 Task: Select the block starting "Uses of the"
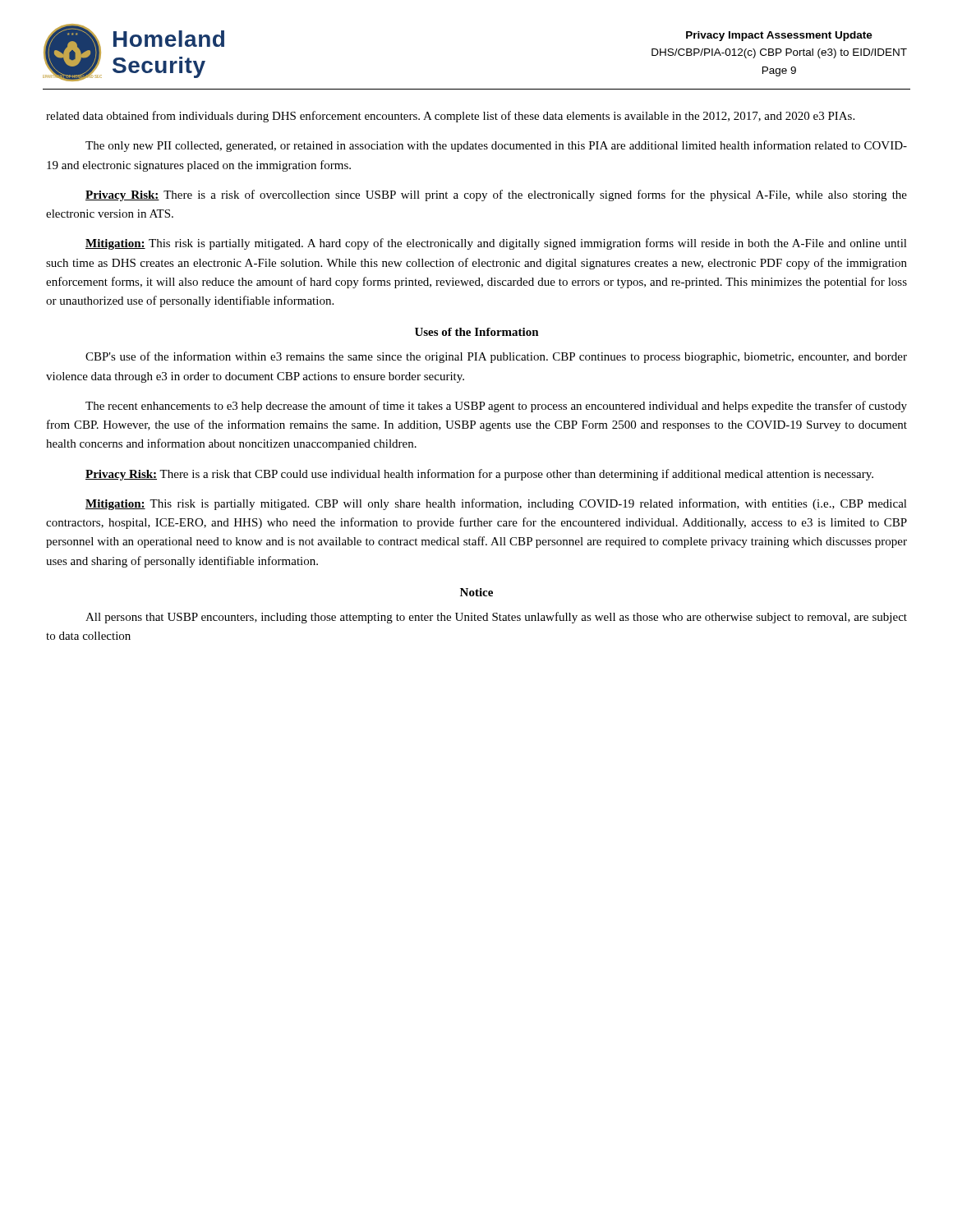coord(476,332)
